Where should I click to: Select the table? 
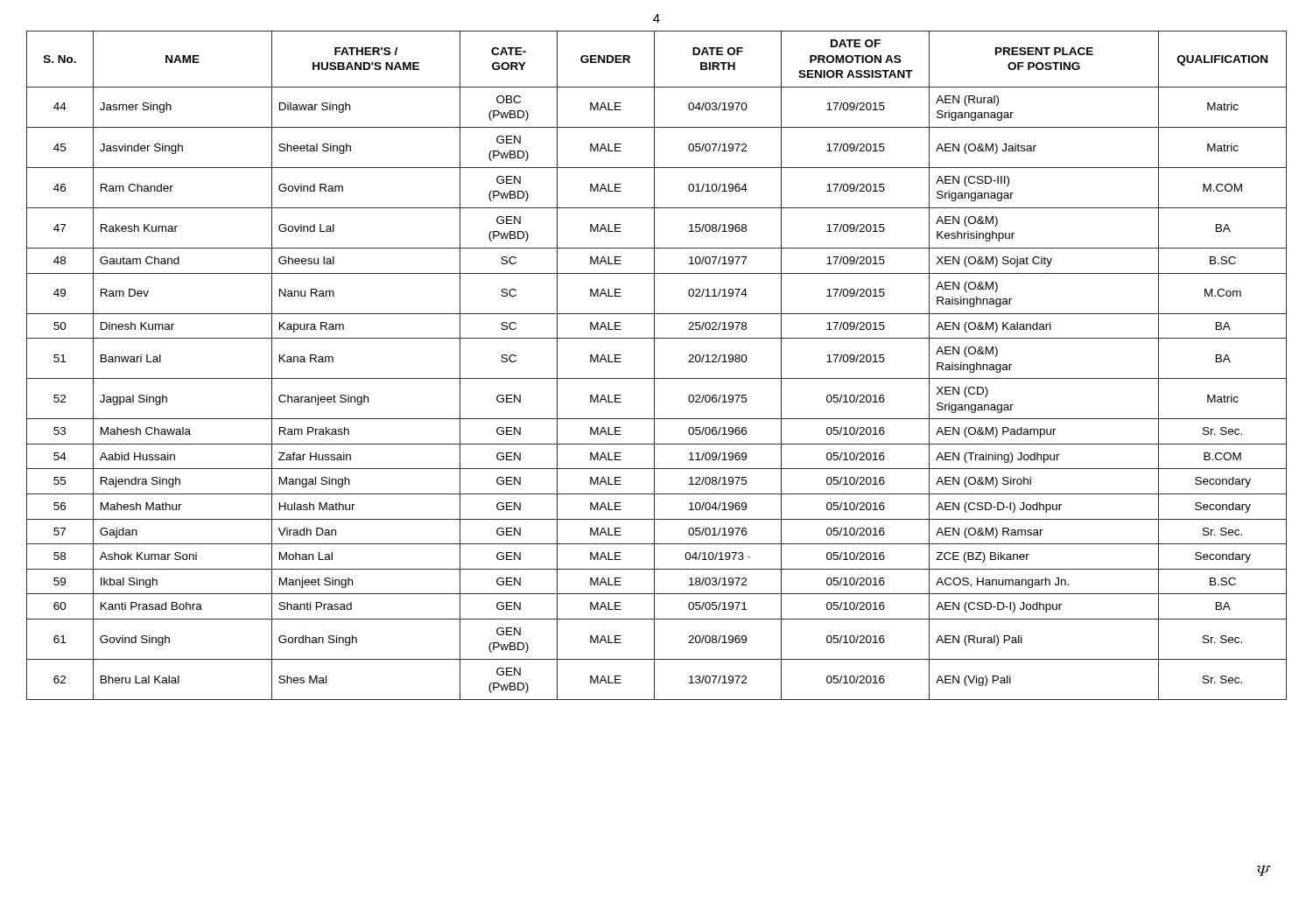656,365
